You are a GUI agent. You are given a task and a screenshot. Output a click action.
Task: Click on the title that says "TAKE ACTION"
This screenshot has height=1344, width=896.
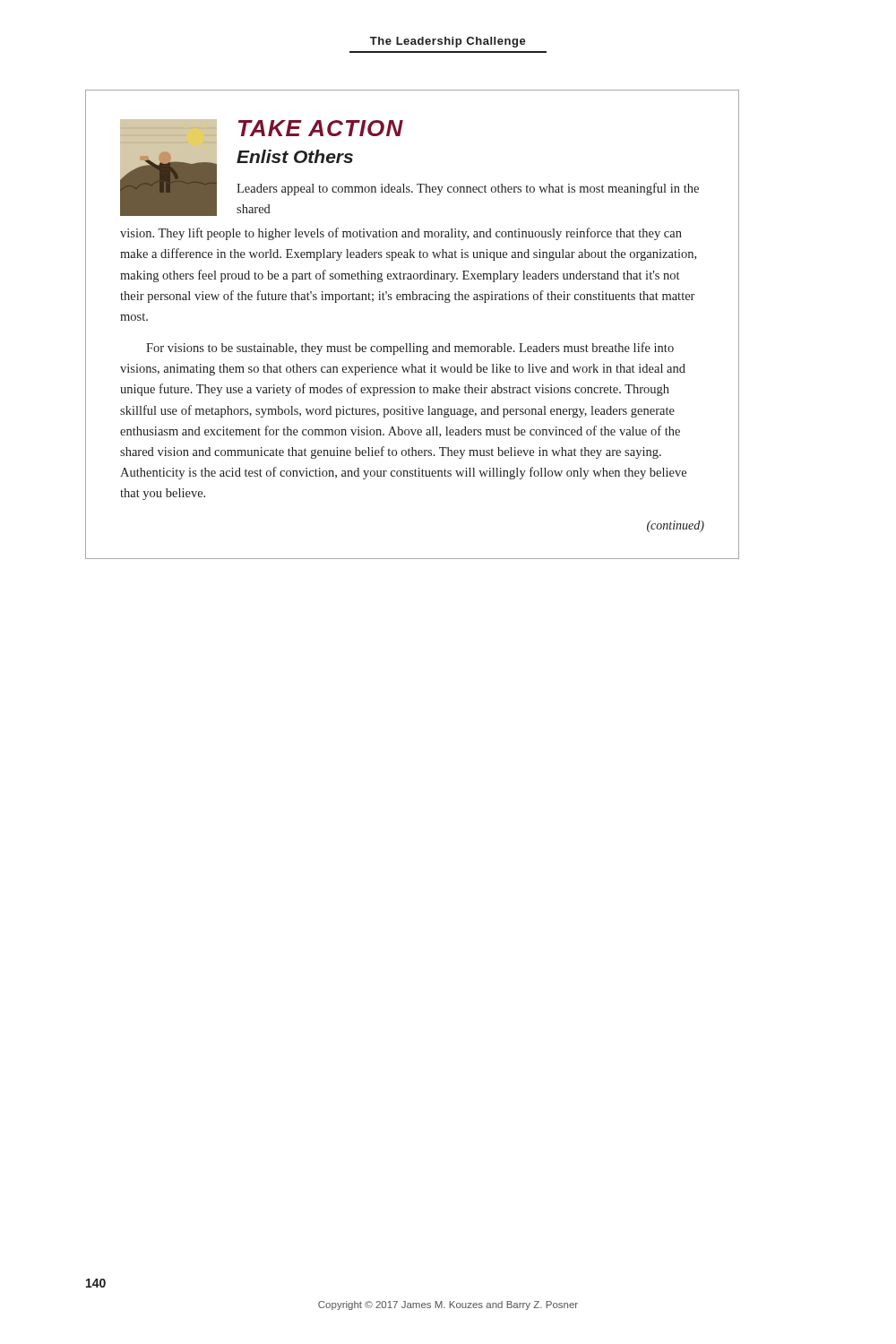point(320,128)
